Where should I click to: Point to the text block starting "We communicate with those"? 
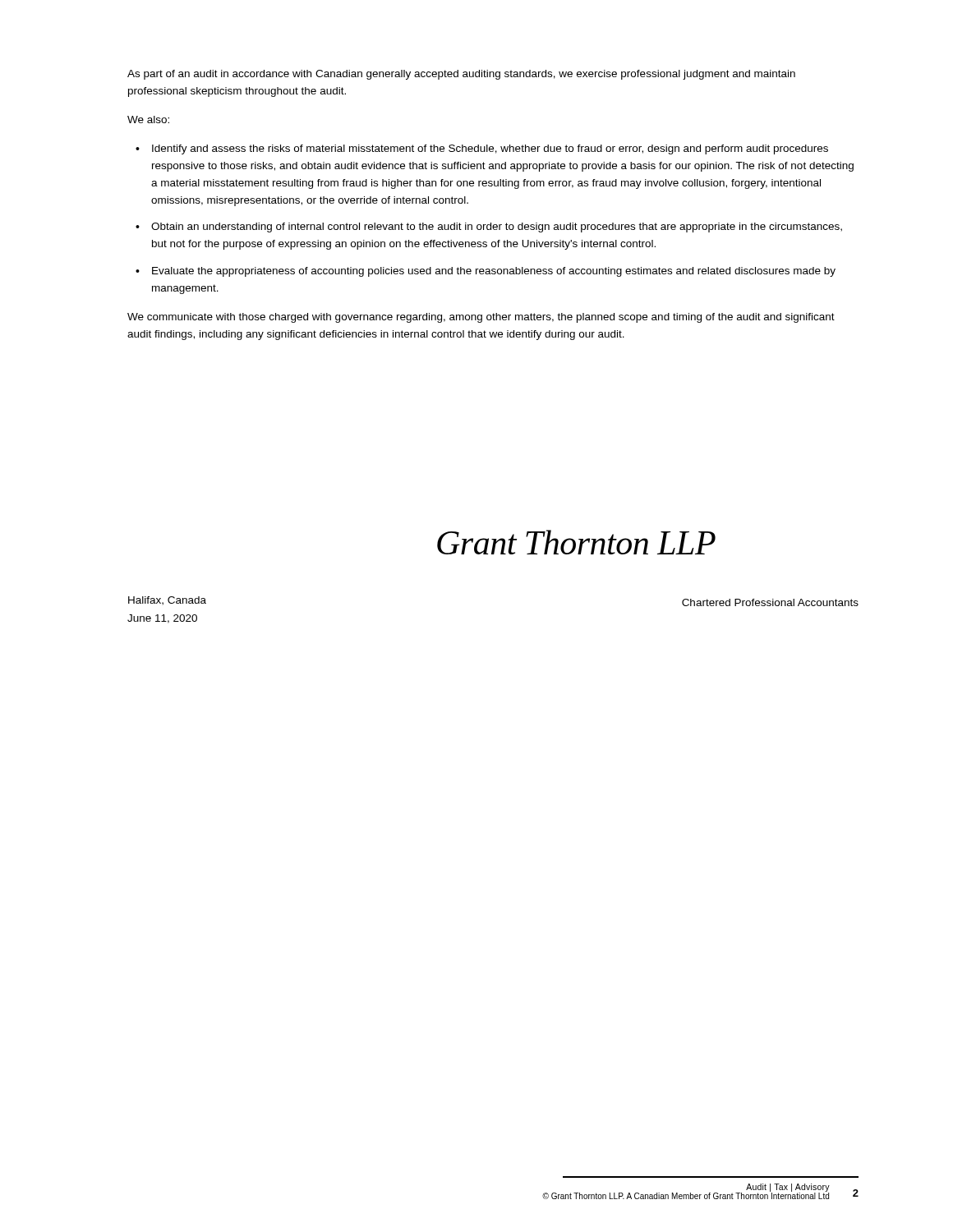481,325
